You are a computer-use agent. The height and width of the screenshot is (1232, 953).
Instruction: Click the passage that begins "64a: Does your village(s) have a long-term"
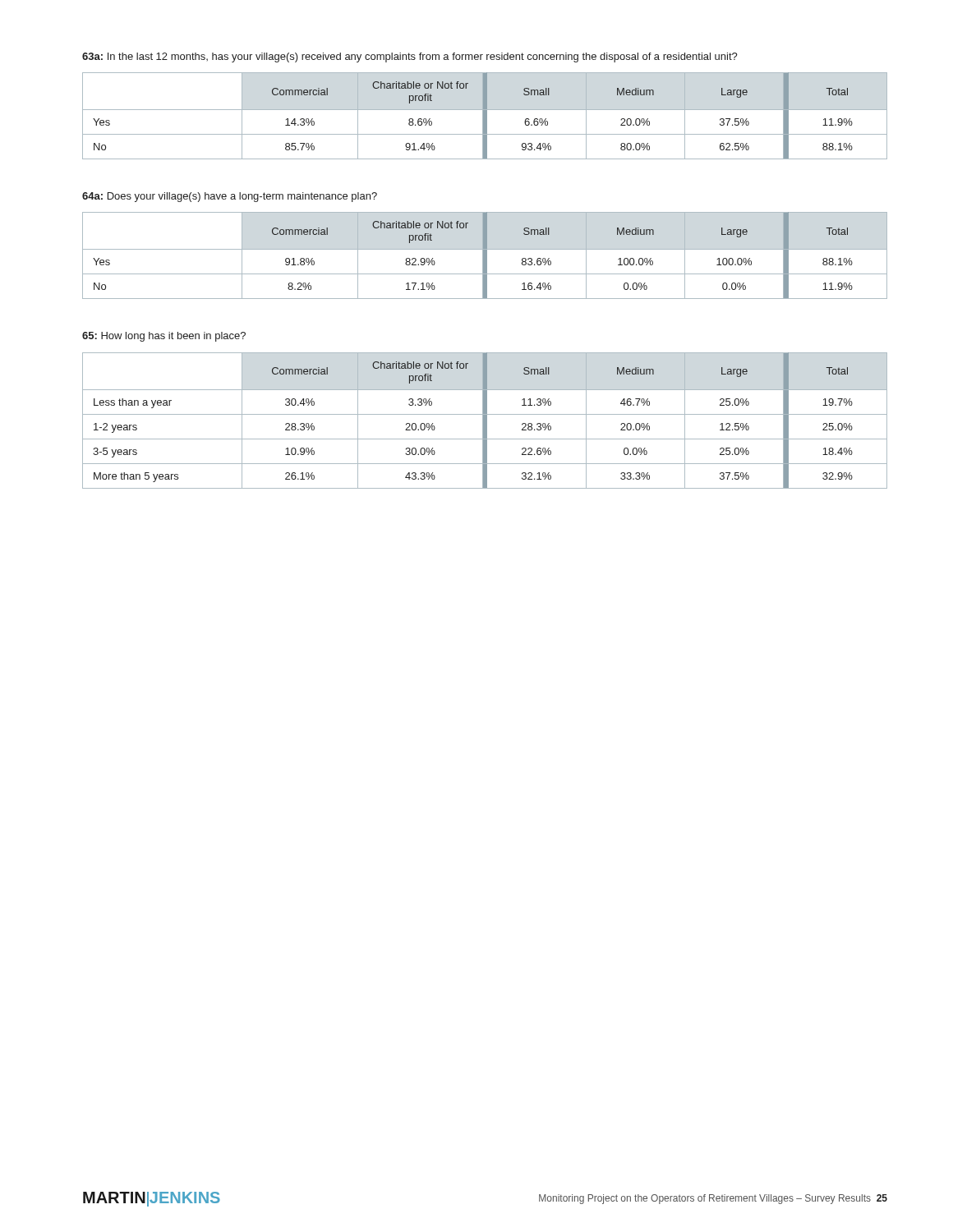[x=230, y=196]
